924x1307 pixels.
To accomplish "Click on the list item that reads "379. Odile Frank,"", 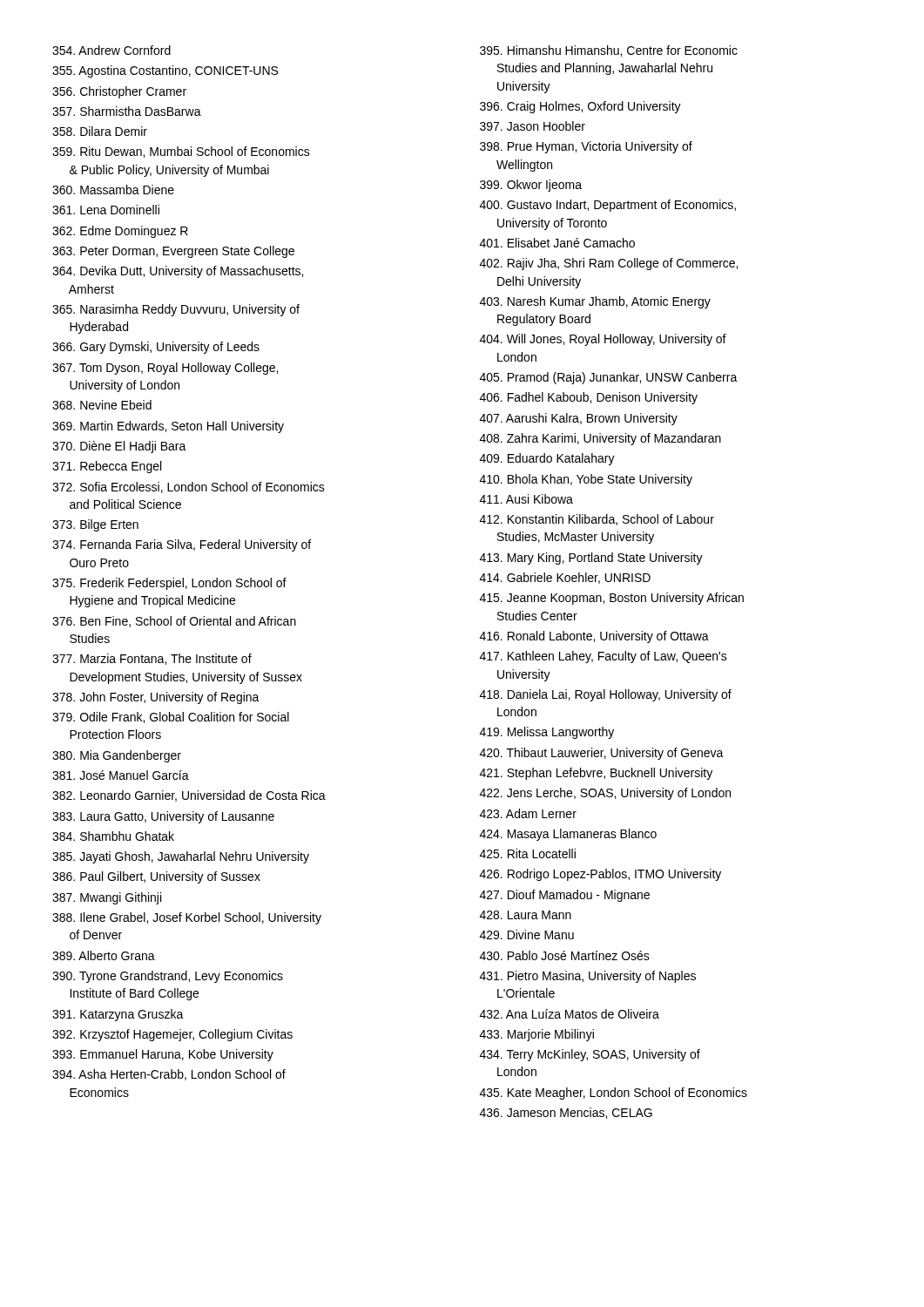I will 171,726.
